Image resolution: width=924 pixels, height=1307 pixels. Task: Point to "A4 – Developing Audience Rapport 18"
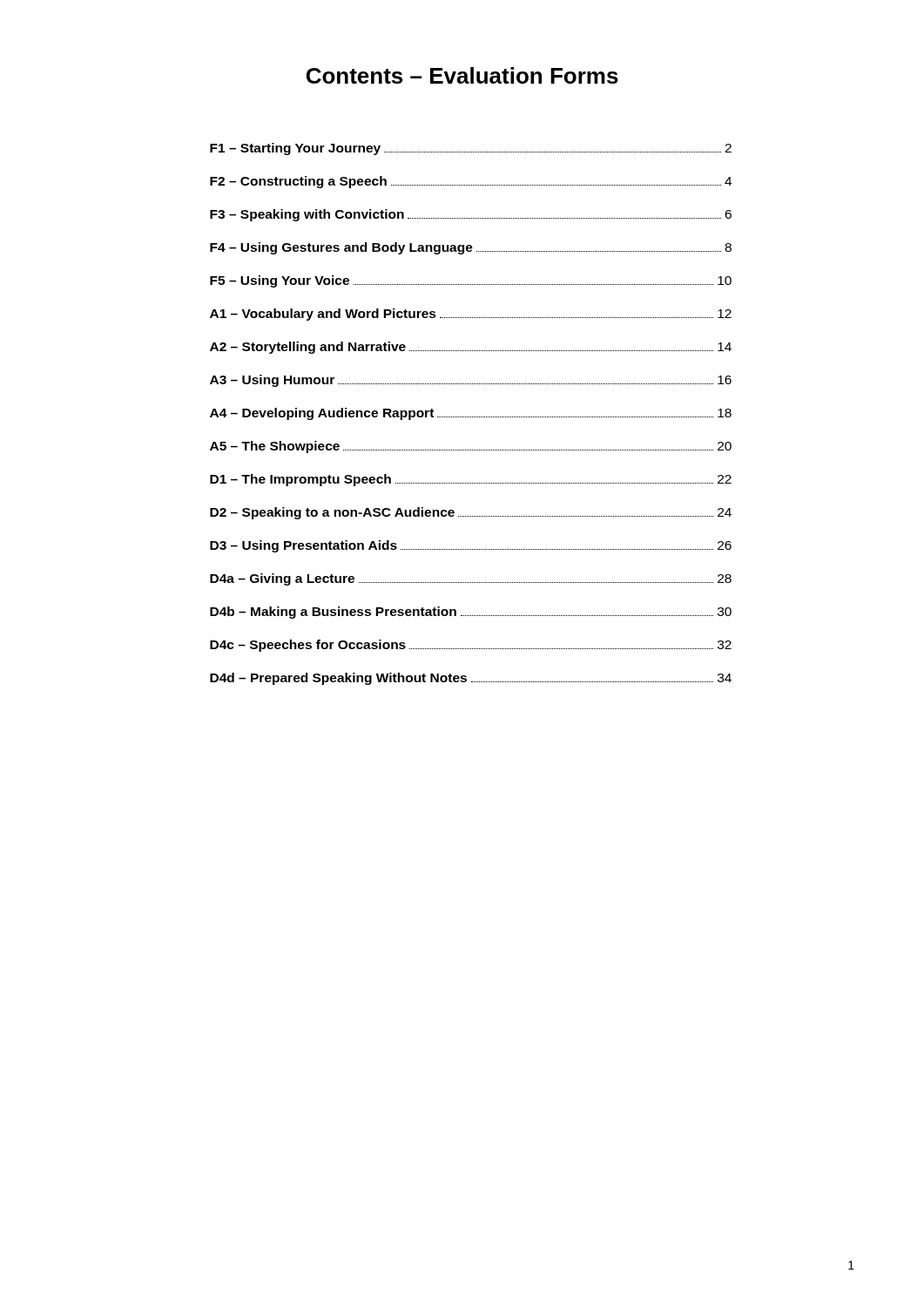[x=471, y=413]
